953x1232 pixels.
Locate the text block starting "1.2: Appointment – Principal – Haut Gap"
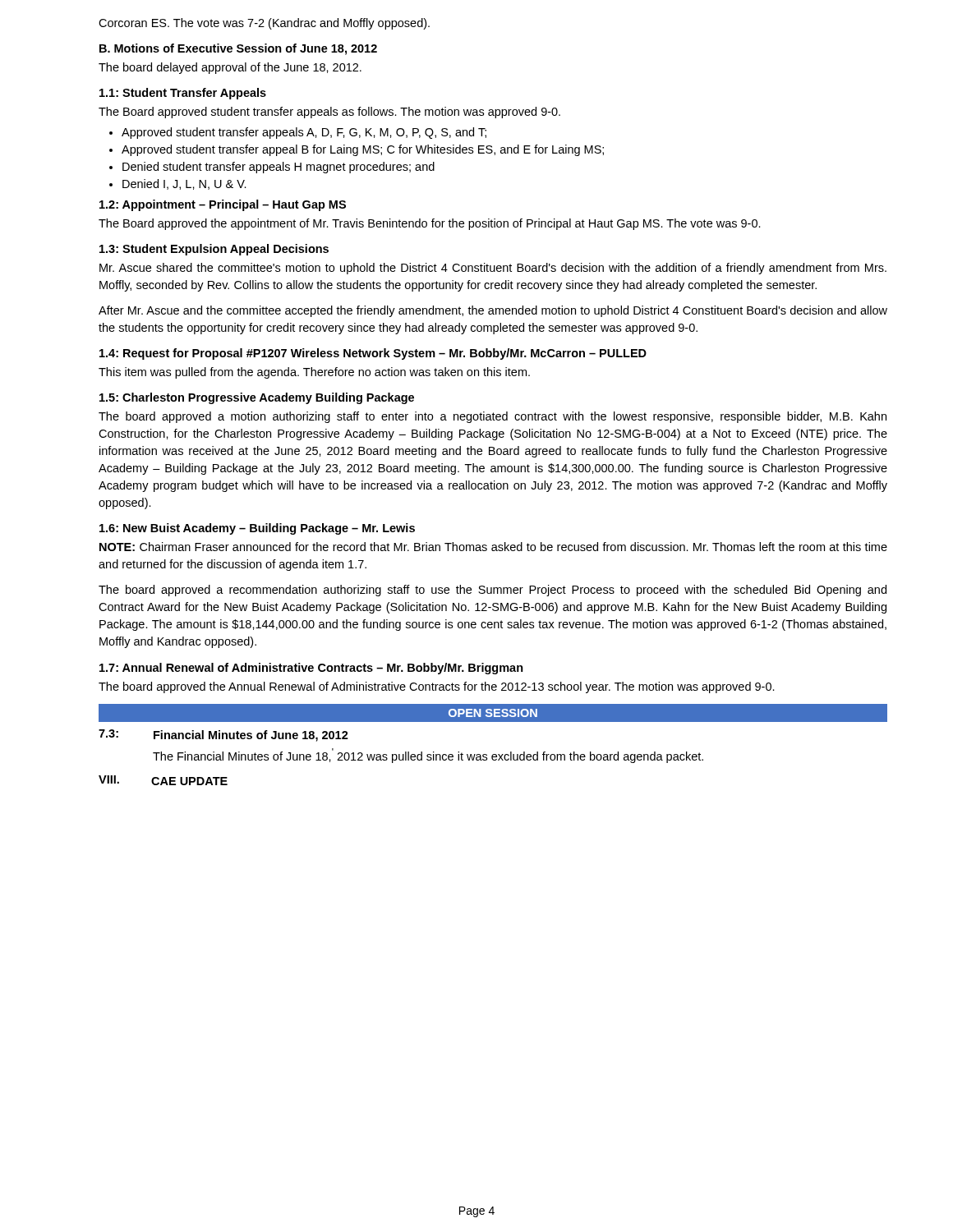point(222,205)
